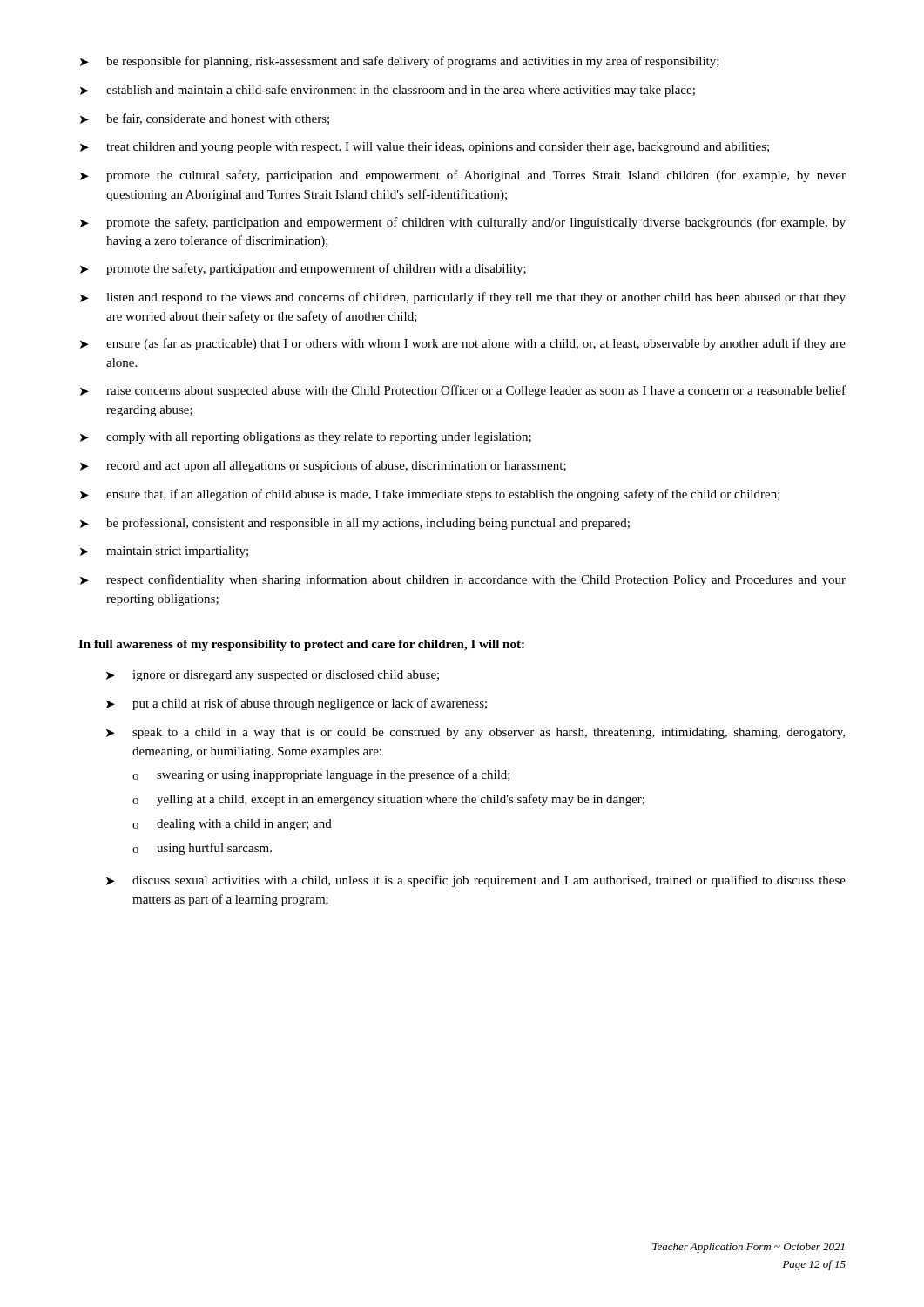Navigate to the block starting "➤ raise concerns about"
This screenshot has width=924, height=1307.
462,400
